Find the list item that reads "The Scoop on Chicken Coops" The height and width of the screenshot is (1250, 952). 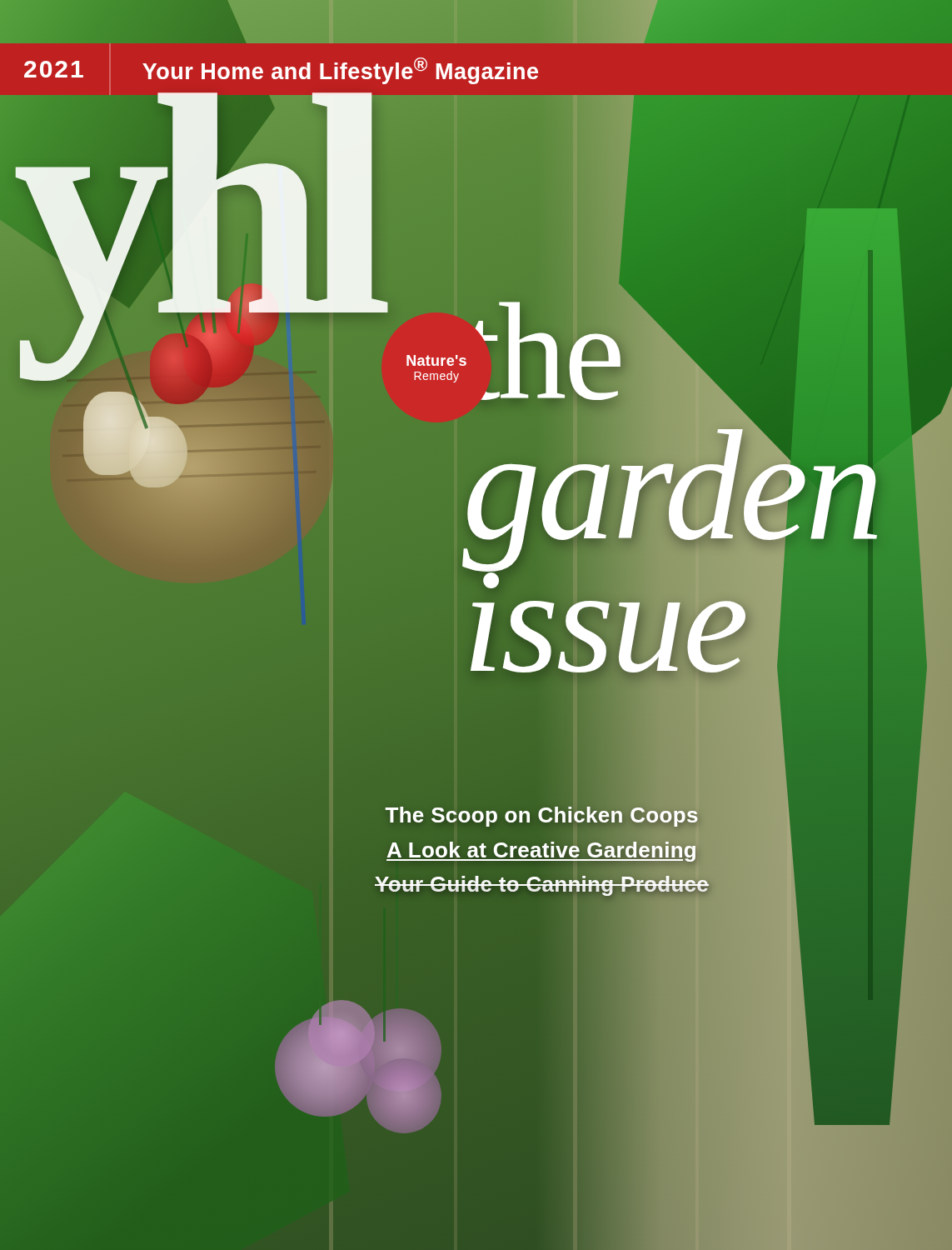[x=542, y=815]
